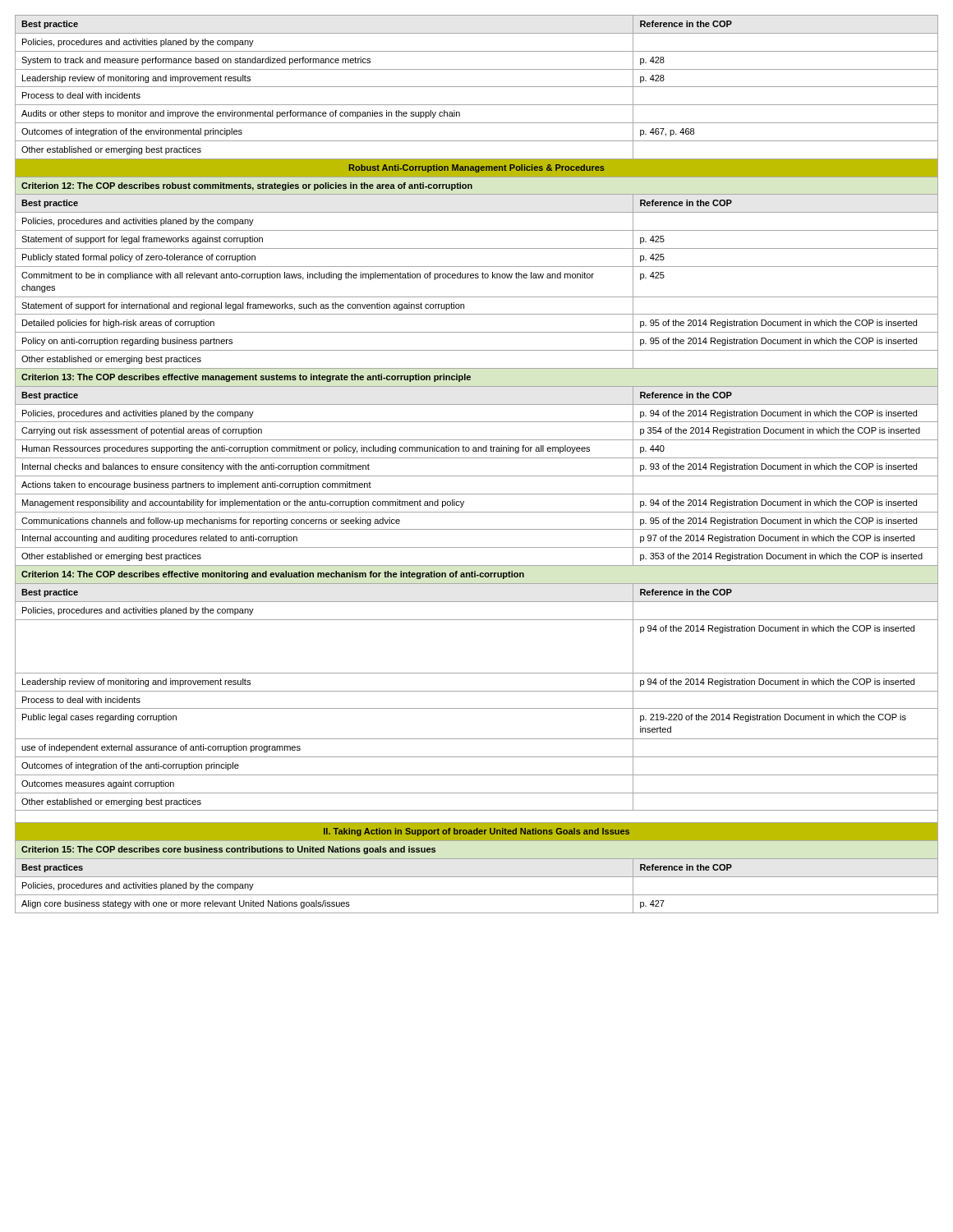Find the table that mentions "Criterion 14: The COP describes"
953x1232 pixels.
point(476,464)
